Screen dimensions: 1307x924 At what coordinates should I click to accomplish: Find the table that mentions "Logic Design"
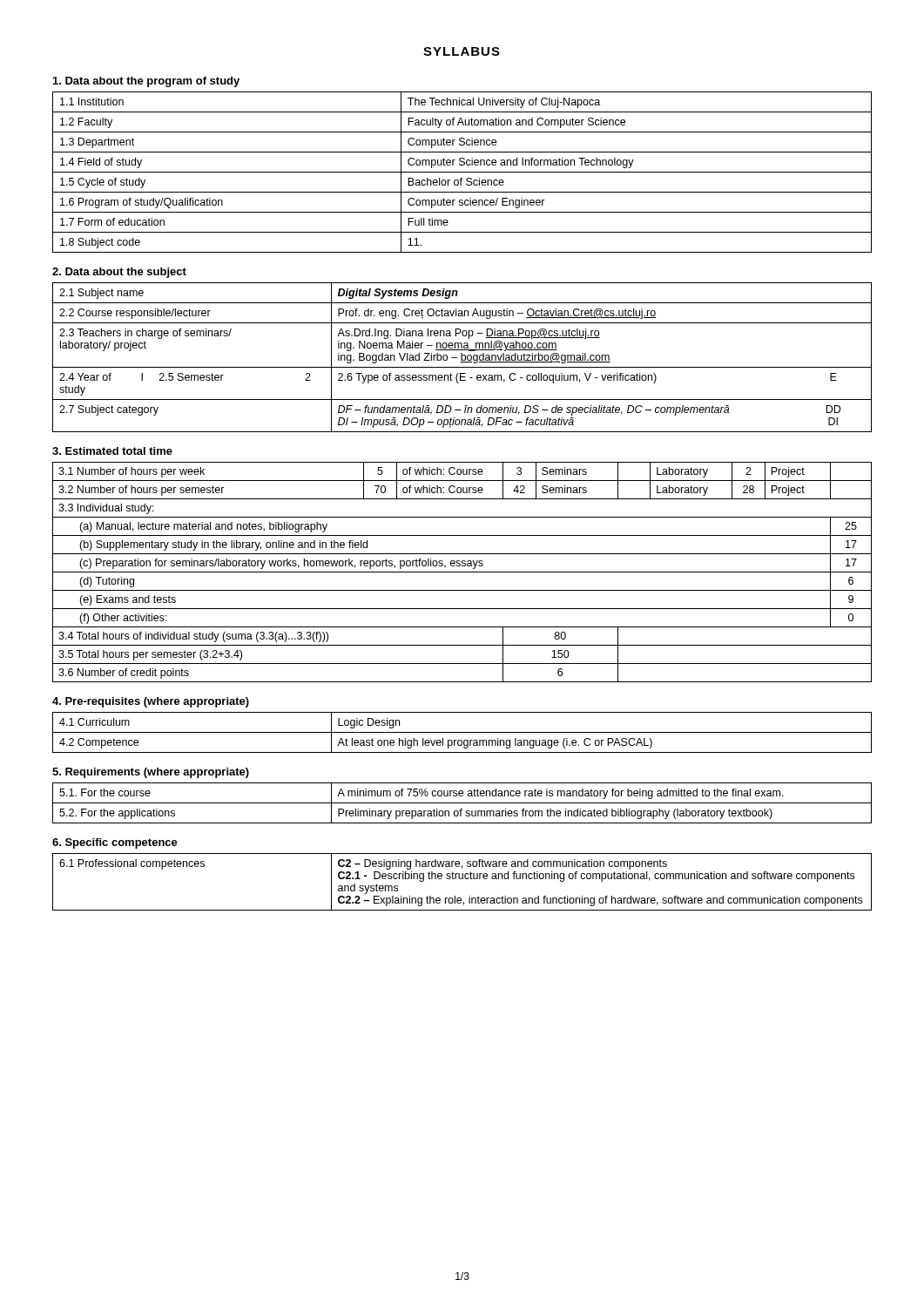point(462,732)
